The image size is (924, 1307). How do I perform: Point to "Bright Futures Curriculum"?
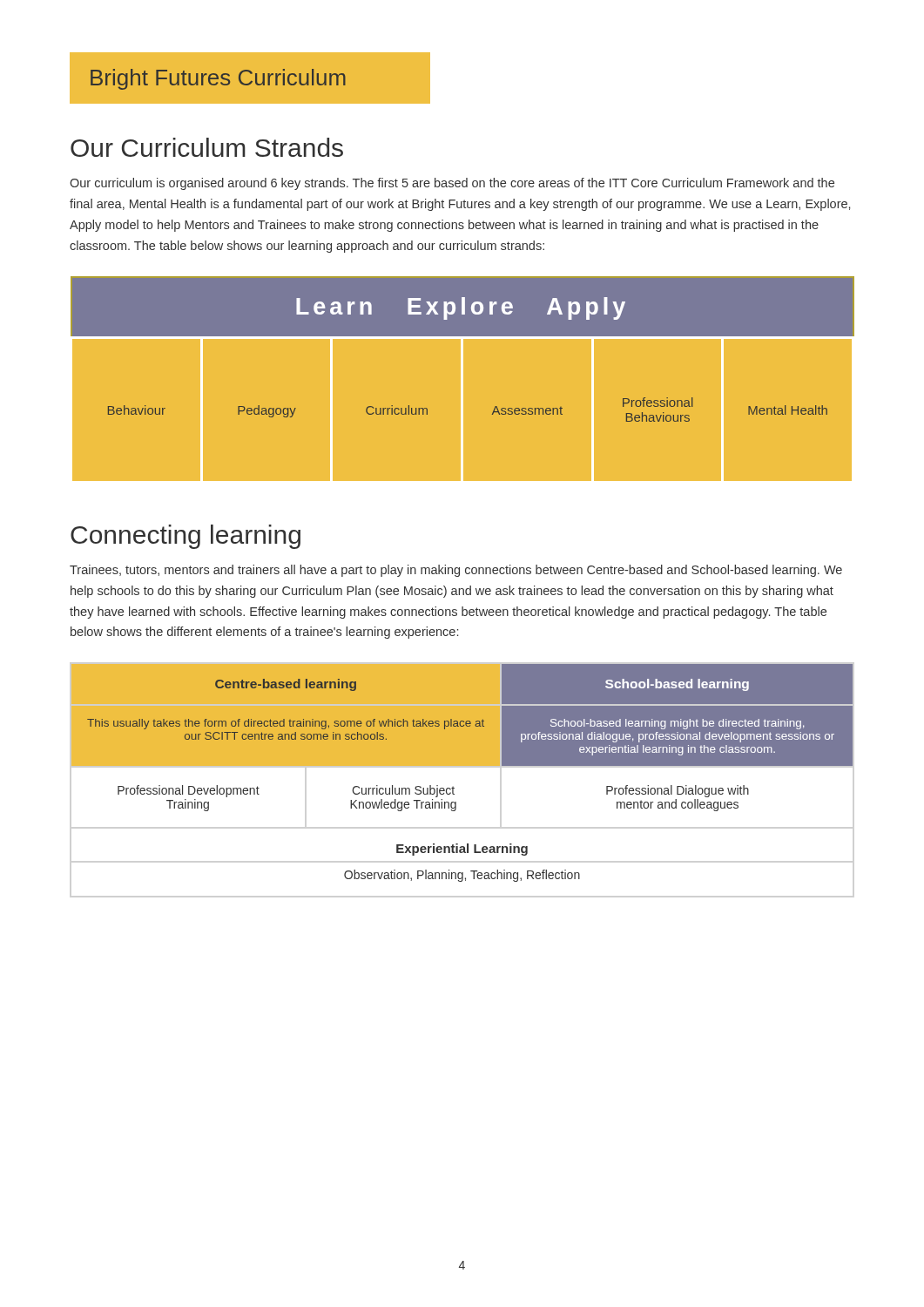point(218,78)
